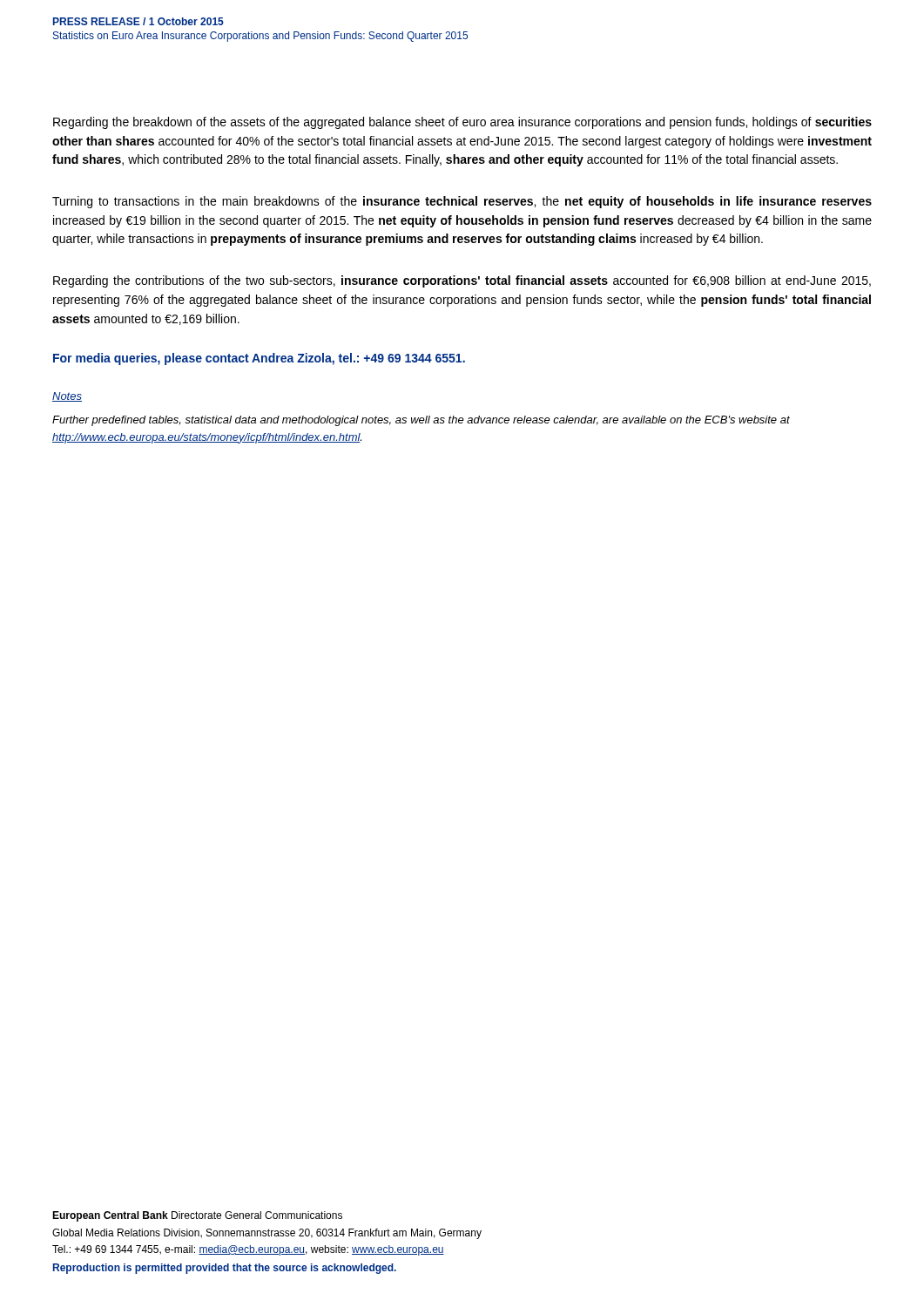Locate the text block that says "Regarding the breakdown of"
This screenshot has height=1307, width=924.
[x=462, y=141]
